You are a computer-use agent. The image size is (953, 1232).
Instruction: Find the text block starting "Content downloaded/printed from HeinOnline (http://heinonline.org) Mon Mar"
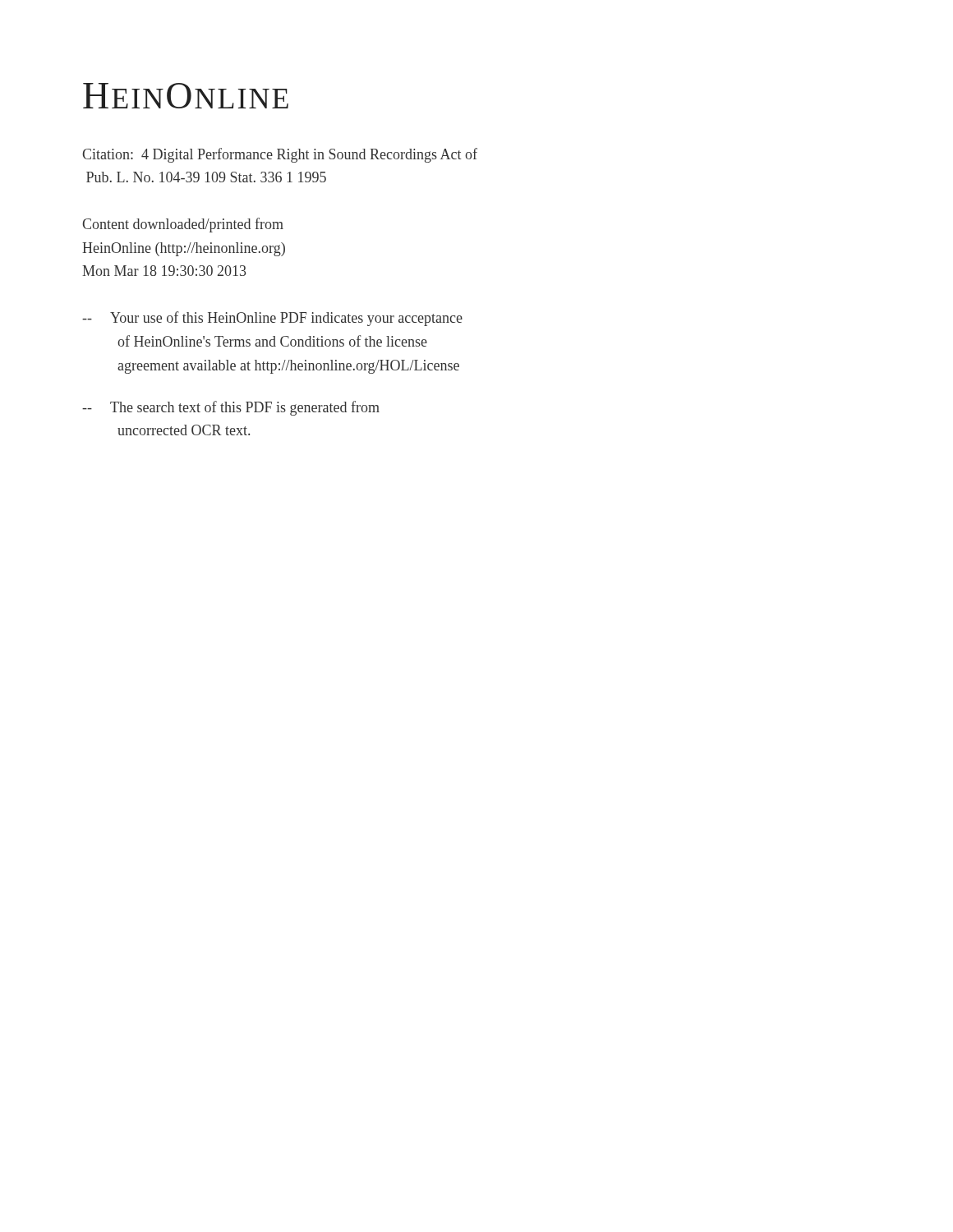[x=184, y=248]
